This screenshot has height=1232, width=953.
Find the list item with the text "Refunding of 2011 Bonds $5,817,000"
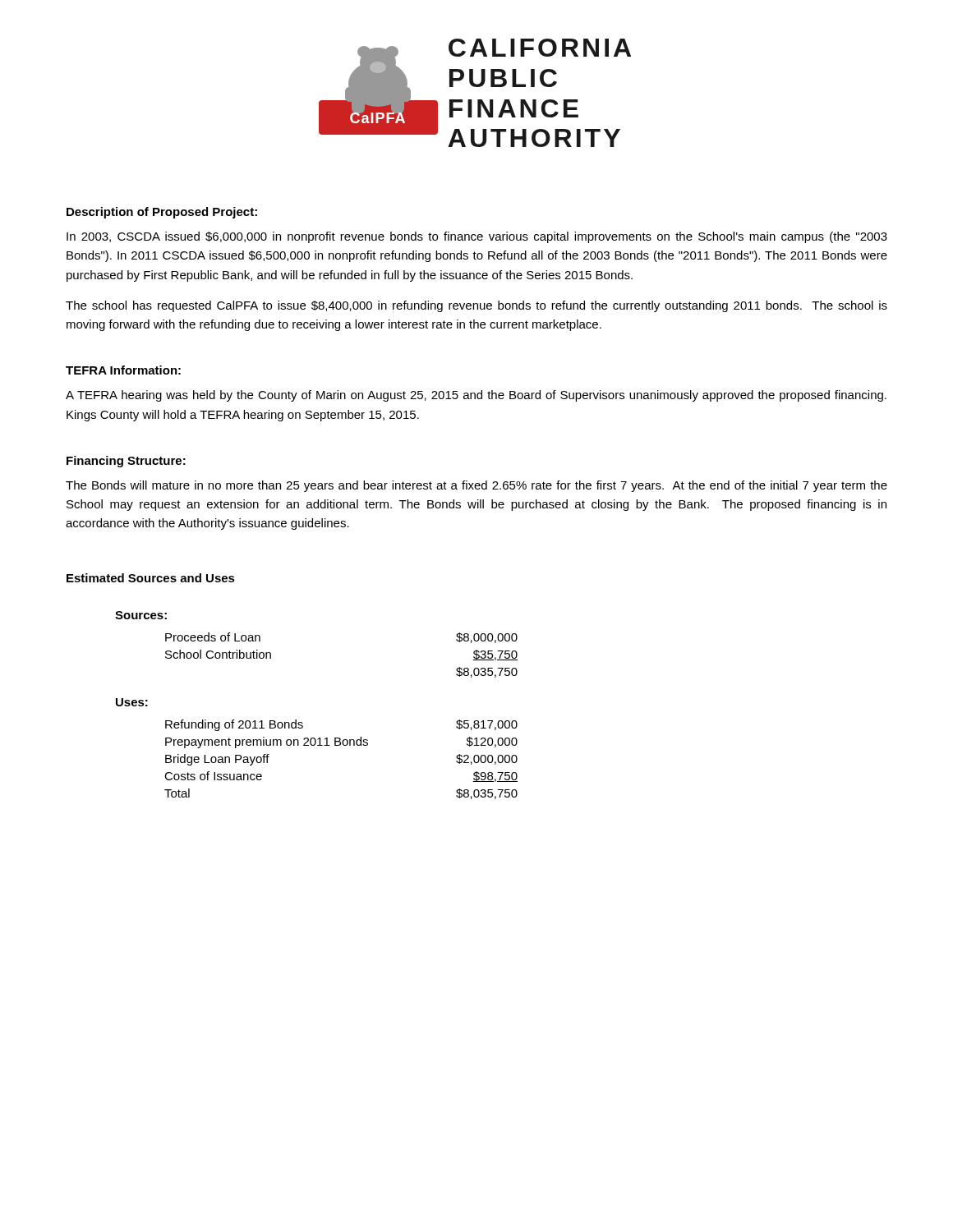[232, 725]
